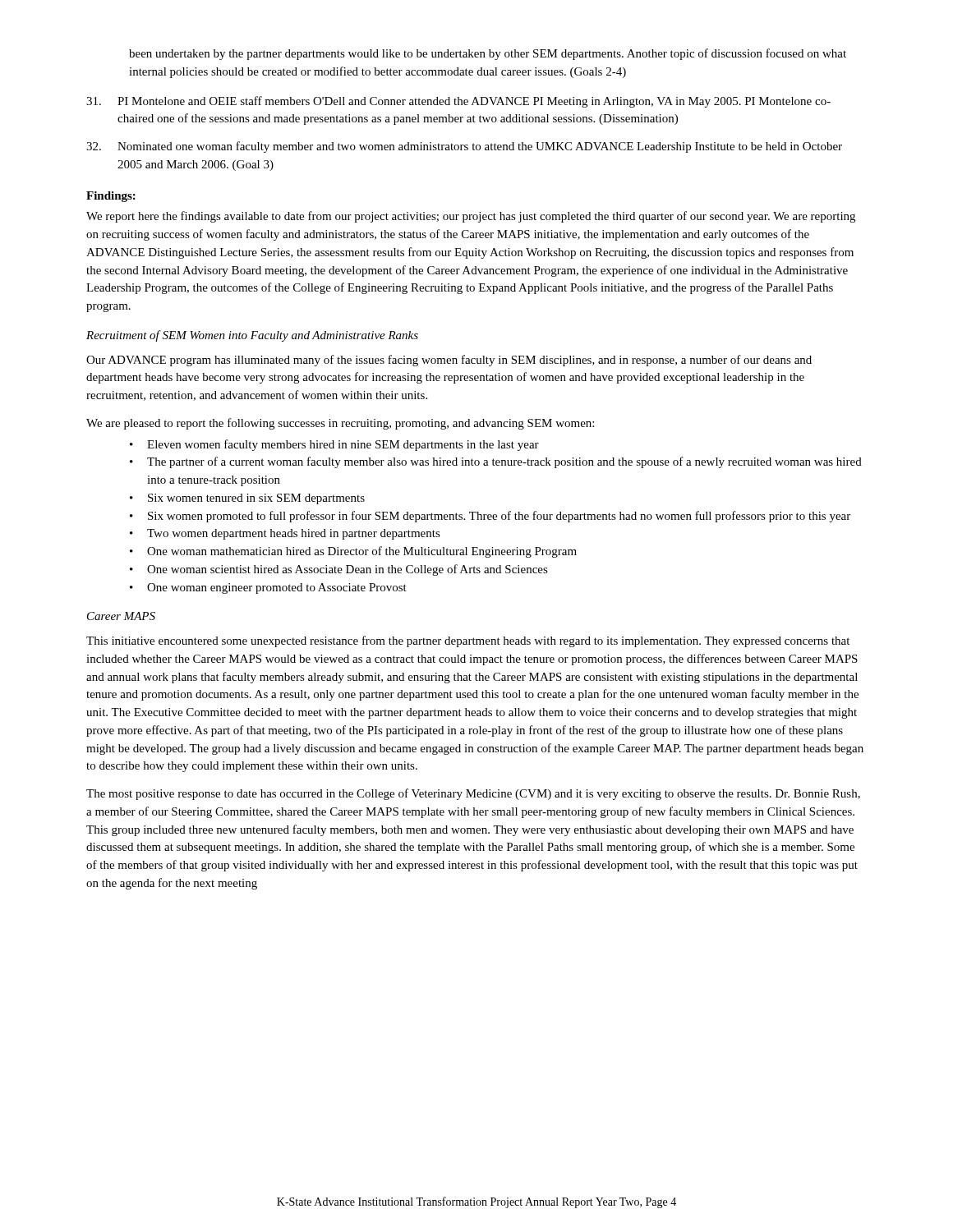Locate the list item containing "• Six women tenured in six"
This screenshot has height=1232, width=953.
tap(247, 499)
